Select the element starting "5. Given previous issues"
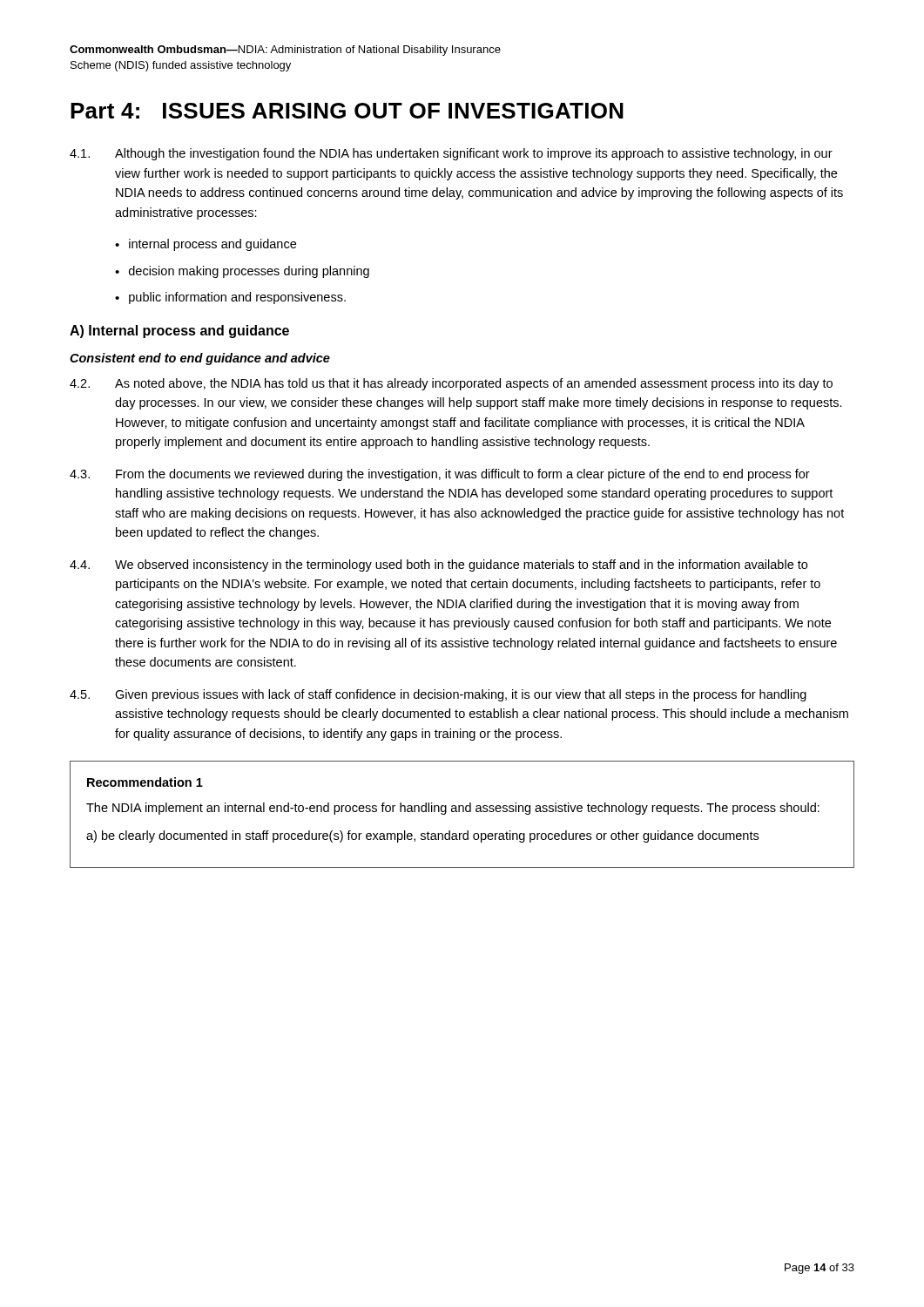Viewport: 924px width, 1307px height. tap(461, 714)
